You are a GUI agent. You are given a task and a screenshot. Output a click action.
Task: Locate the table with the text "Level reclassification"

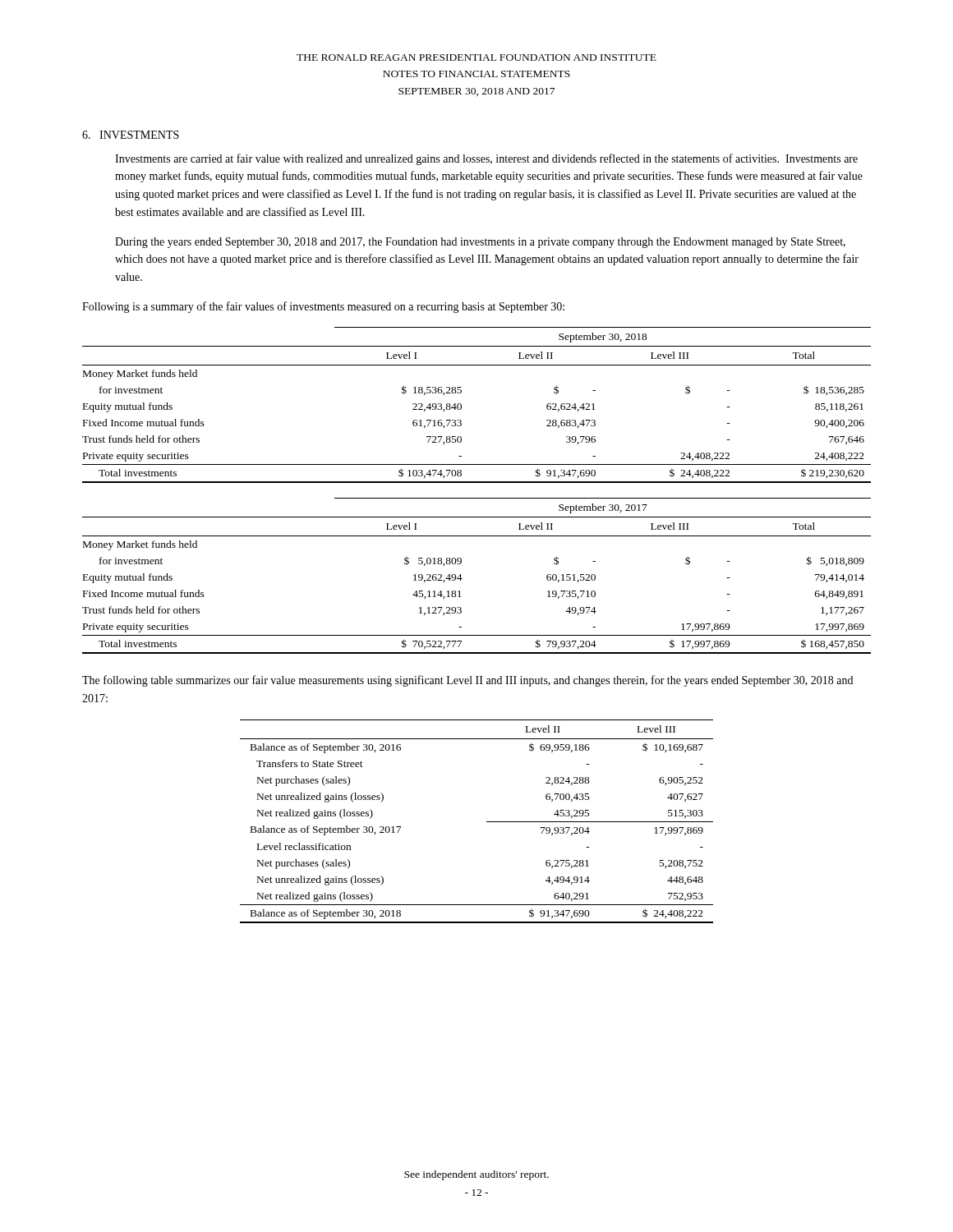tap(476, 821)
